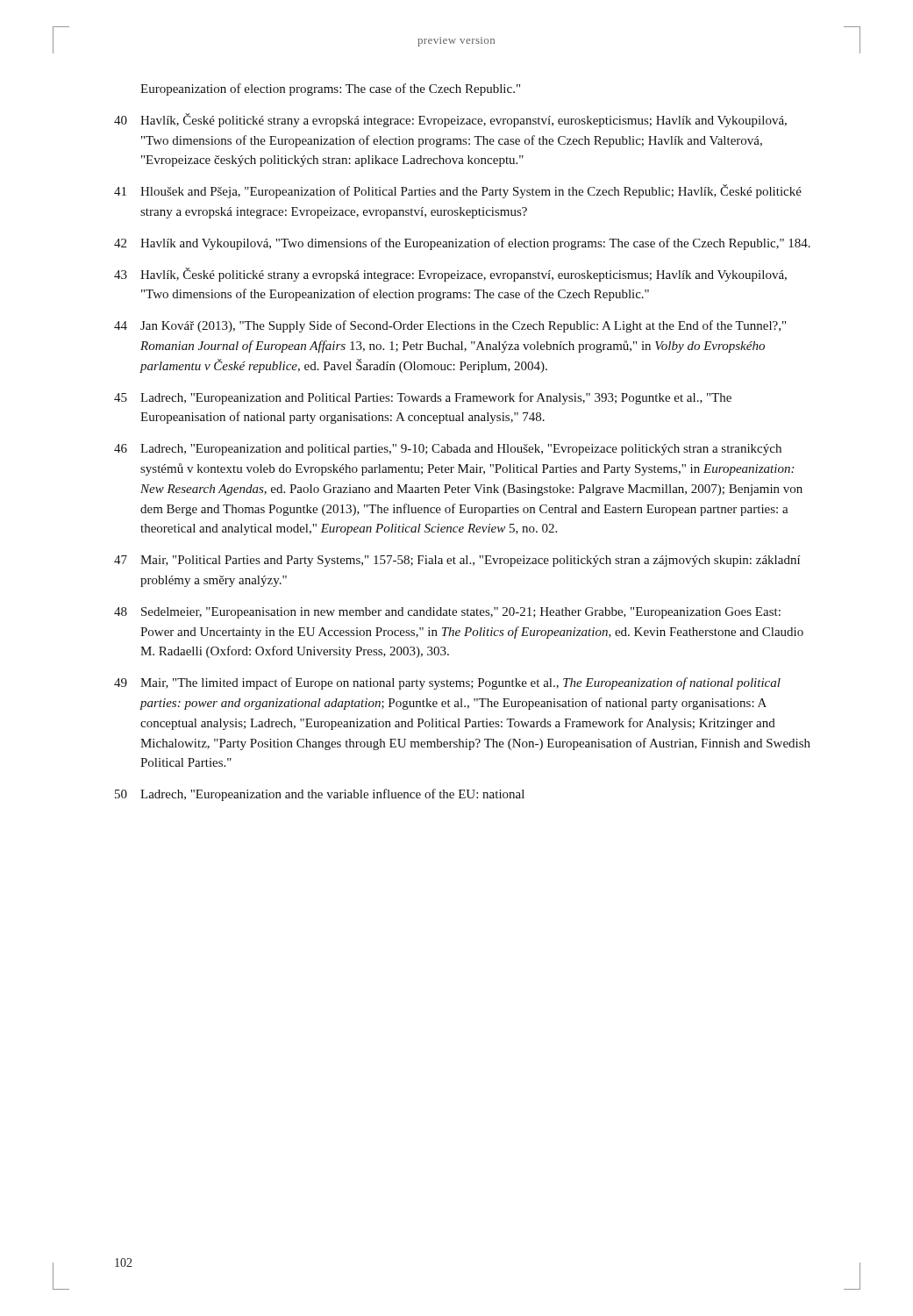
Task: Click on the list item that says "47 Mair, "Political Parties"
Action: [x=465, y=570]
